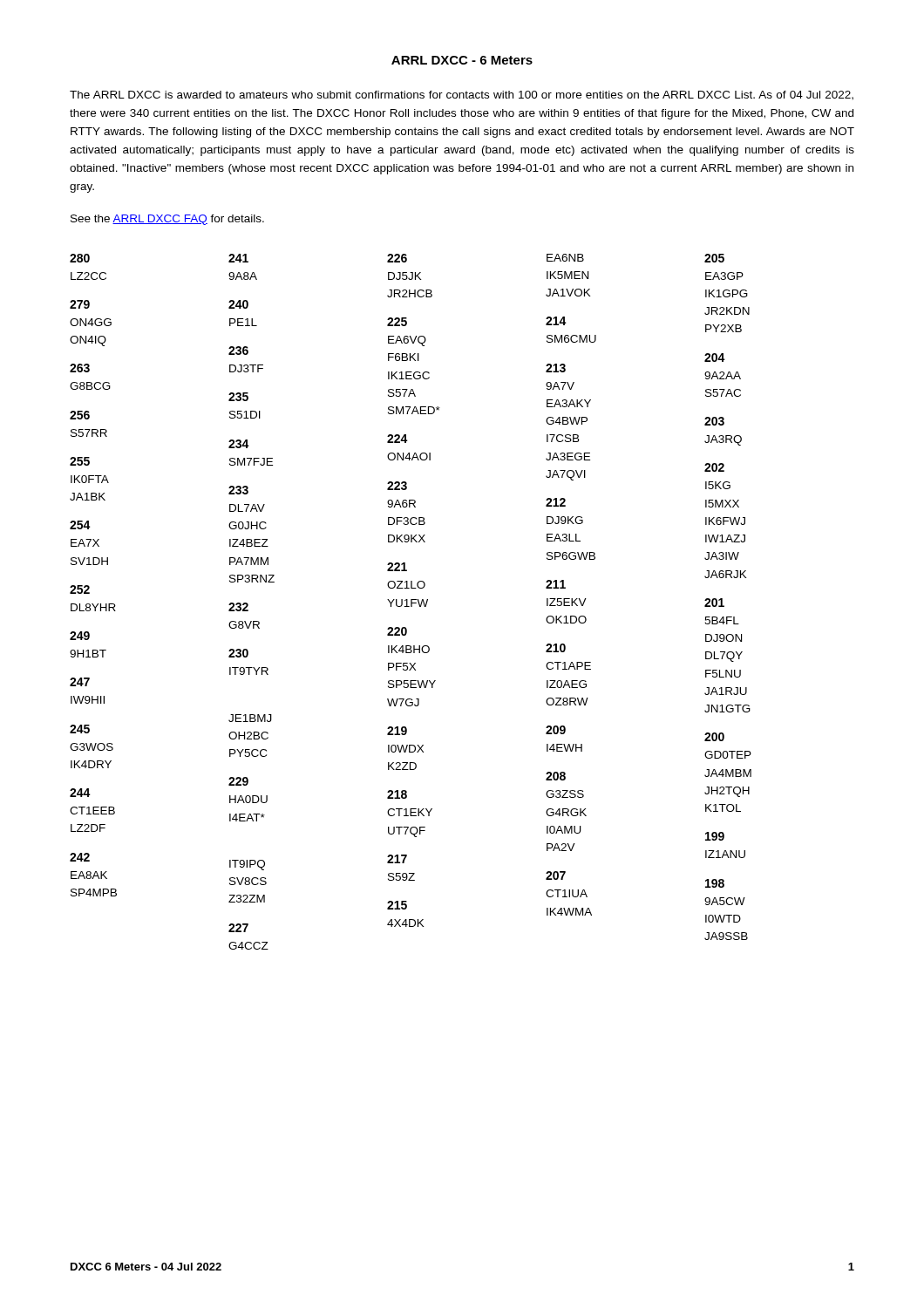Navigate to the element starting "JE1BMJ OH2BC PY5CC"

(250, 718)
